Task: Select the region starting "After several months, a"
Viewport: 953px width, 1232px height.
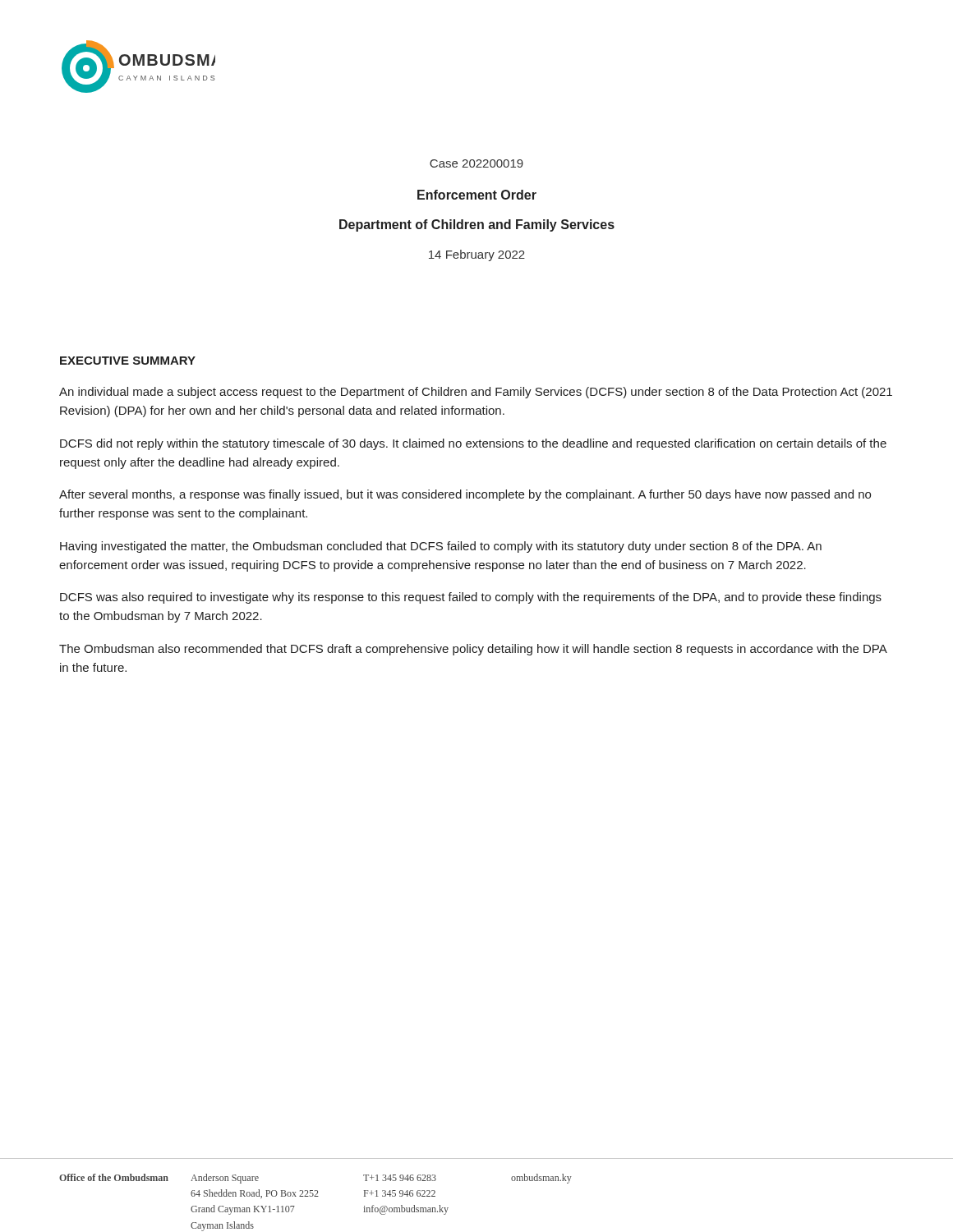Action: [465, 504]
